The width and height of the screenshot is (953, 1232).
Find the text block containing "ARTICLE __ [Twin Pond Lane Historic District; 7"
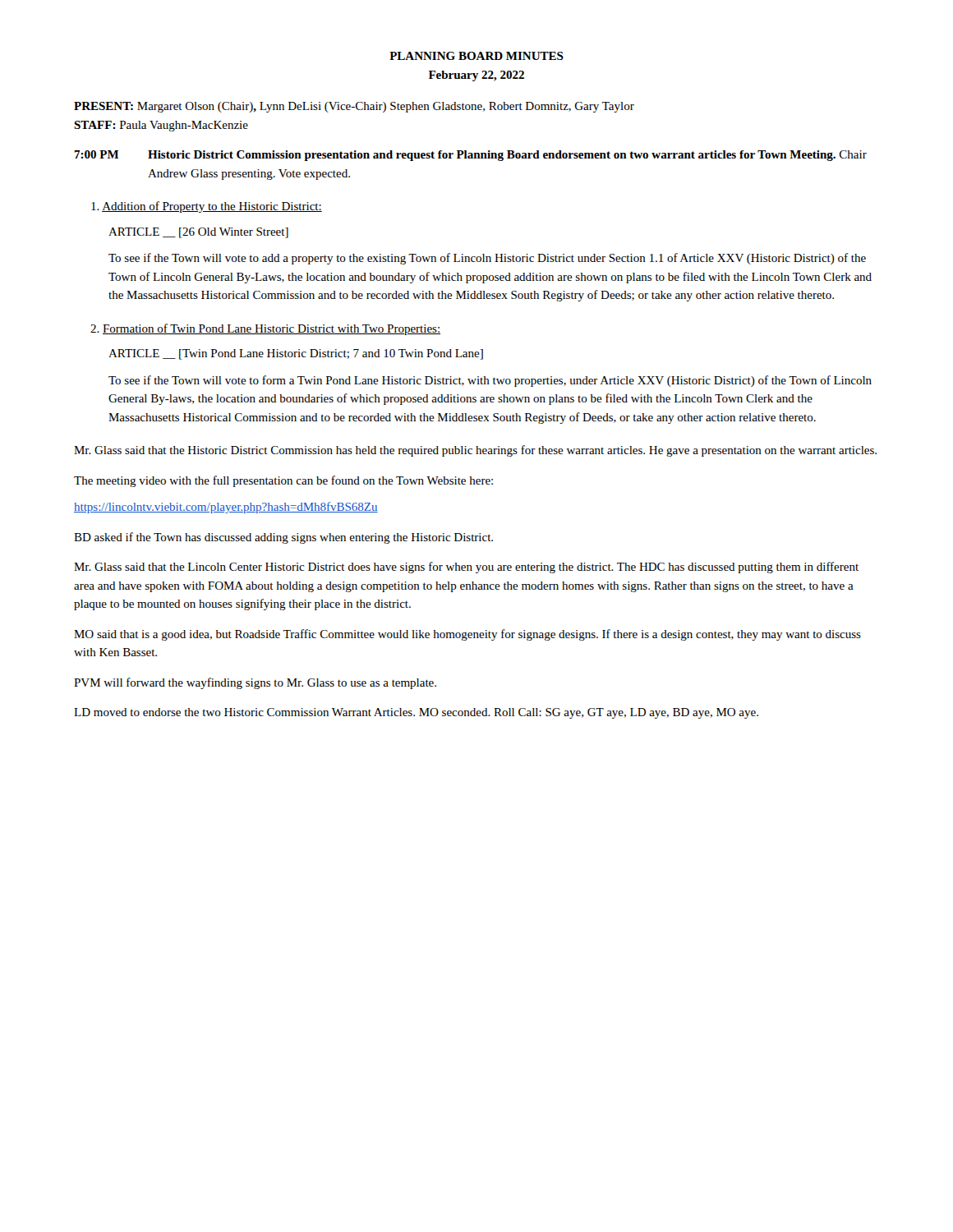coord(296,353)
